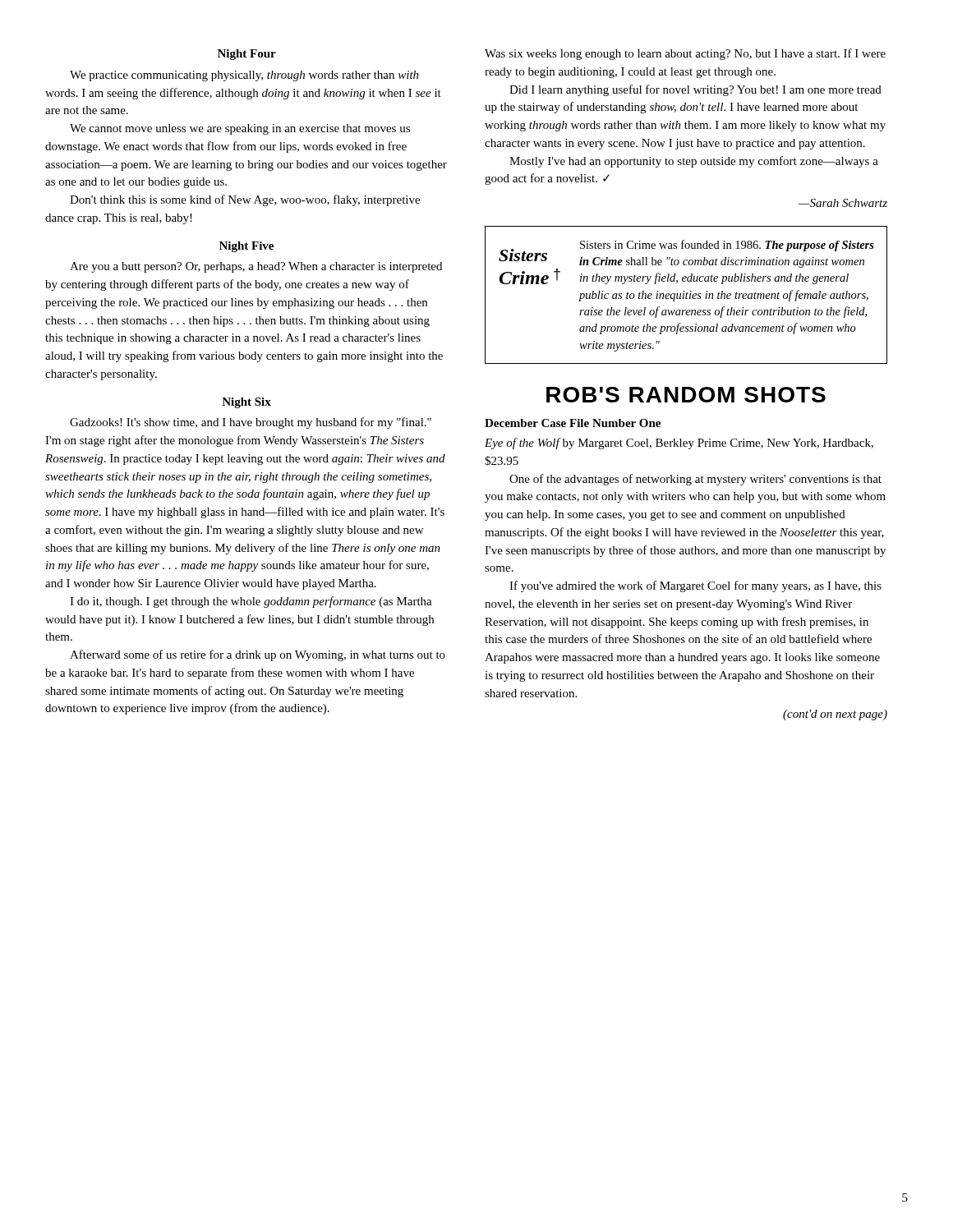Navigate to the element starting "Gadzooks! It's show time, and I have brought"
Screen dimensions: 1232x953
pos(246,566)
